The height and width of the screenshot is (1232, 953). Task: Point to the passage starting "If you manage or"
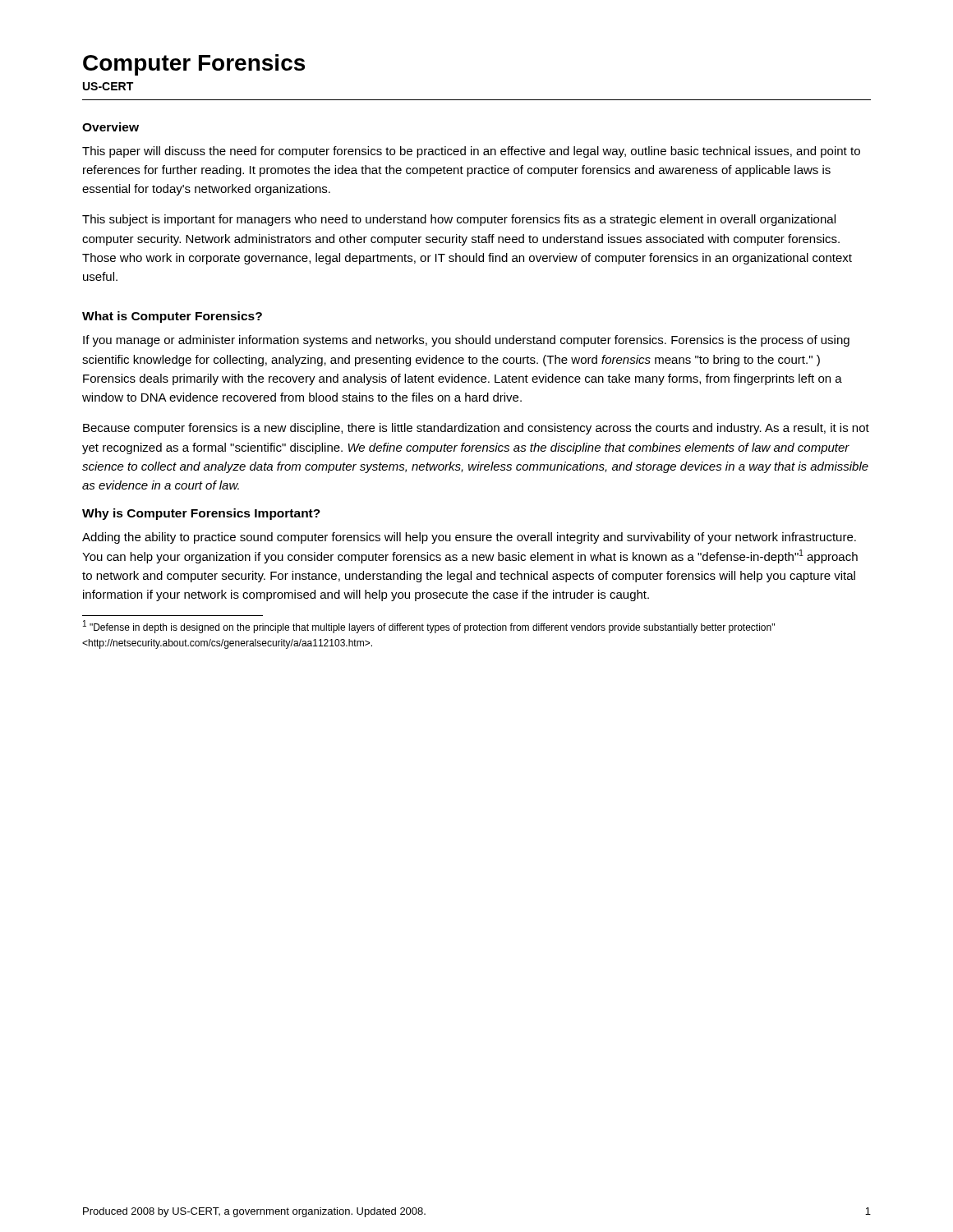[x=466, y=369]
